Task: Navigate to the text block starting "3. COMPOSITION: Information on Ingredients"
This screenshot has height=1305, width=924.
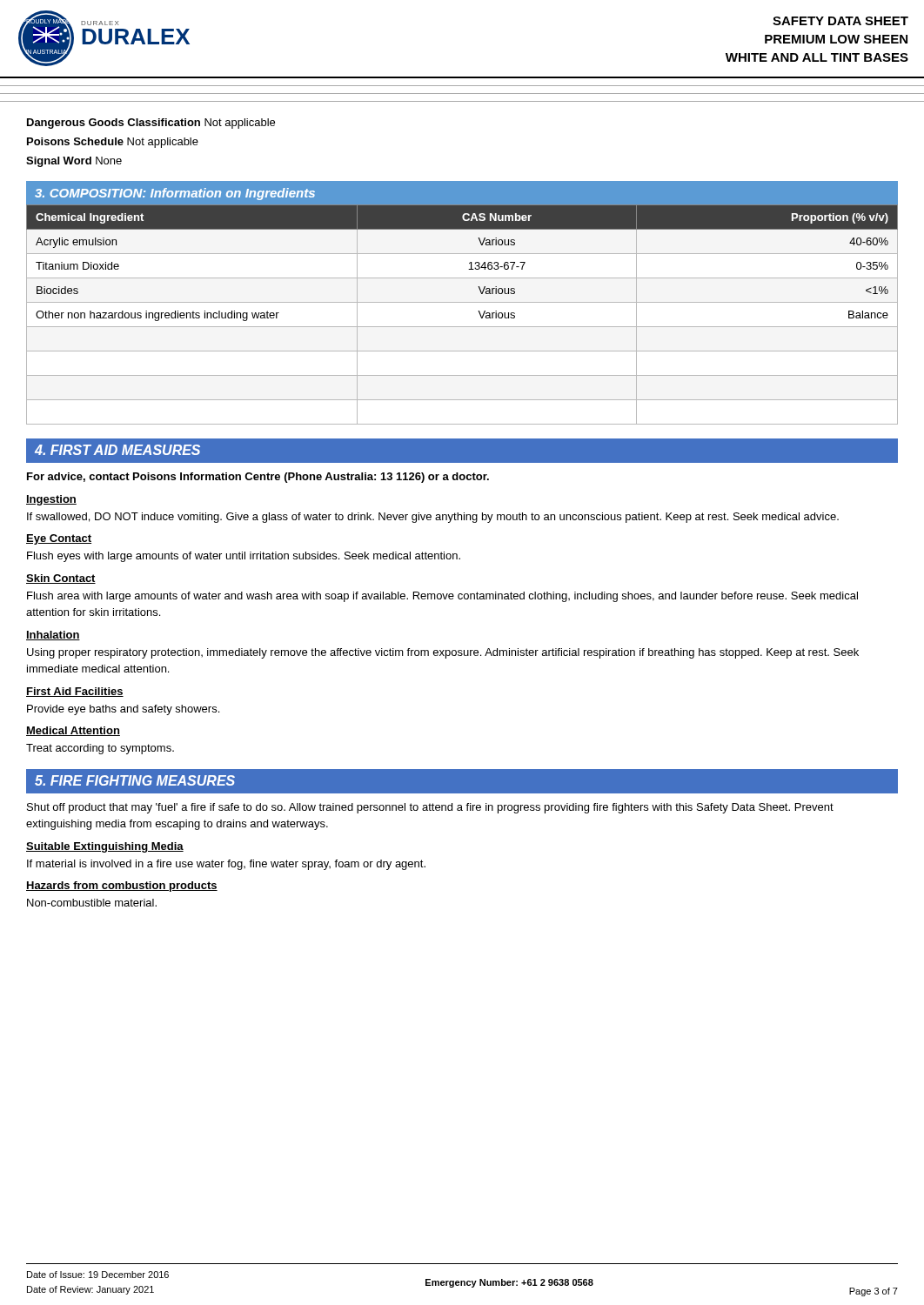Action: pyautogui.click(x=175, y=193)
